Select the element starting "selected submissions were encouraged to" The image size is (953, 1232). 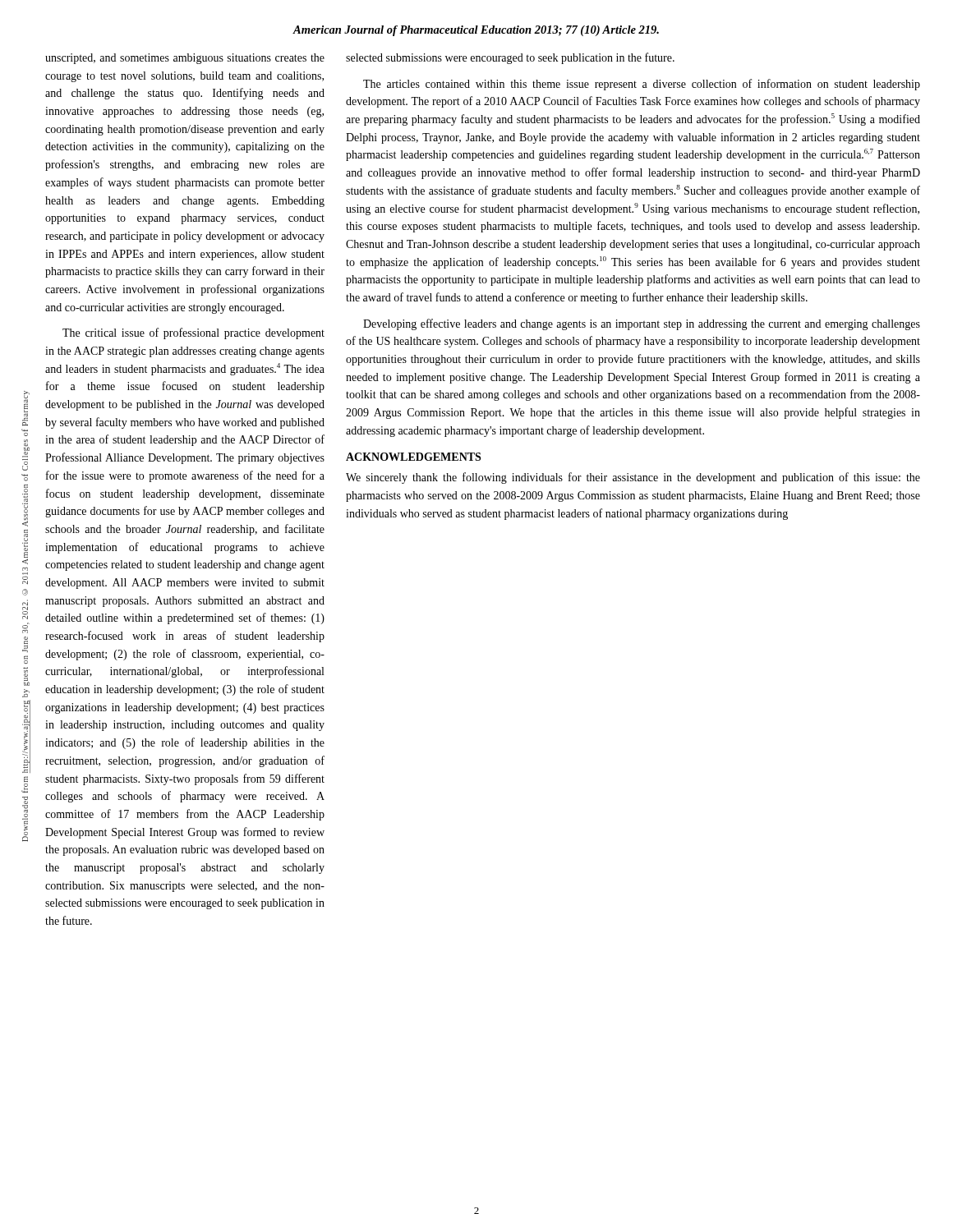pyautogui.click(x=633, y=245)
